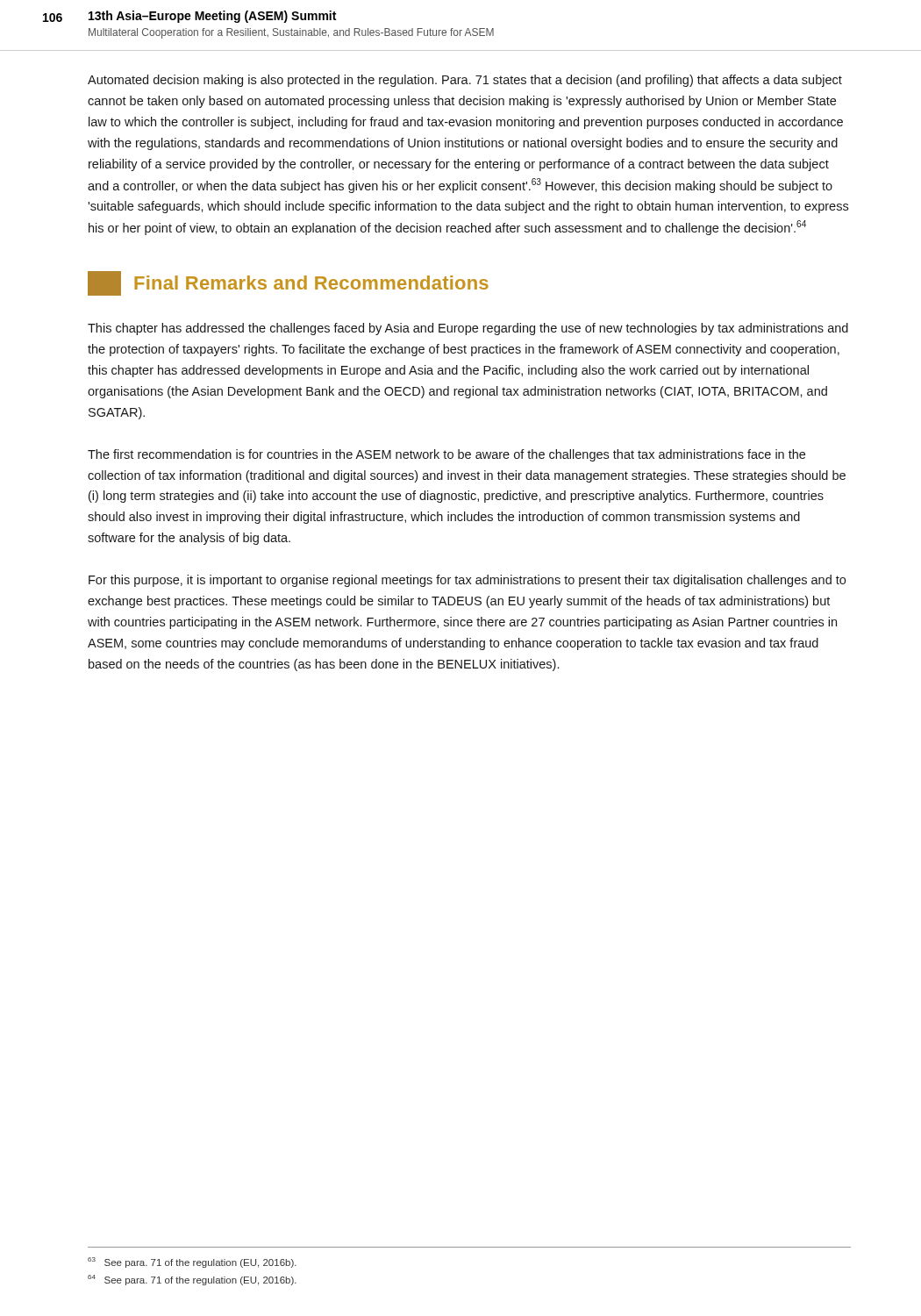Locate the section header with the text "Final Remarks and Recommendations"

tap(289, 283)
